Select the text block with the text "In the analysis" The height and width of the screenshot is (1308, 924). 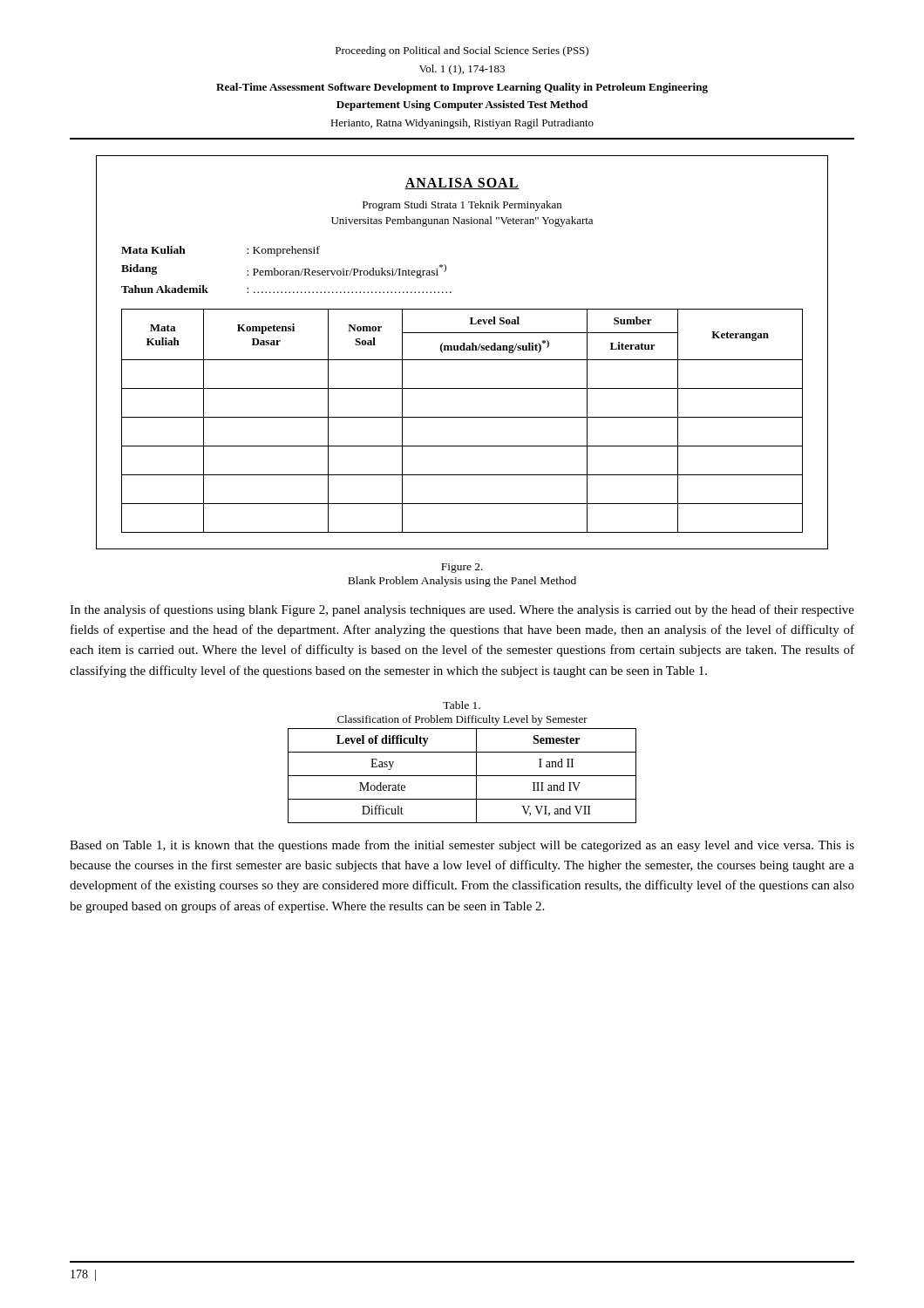[462, 640]
